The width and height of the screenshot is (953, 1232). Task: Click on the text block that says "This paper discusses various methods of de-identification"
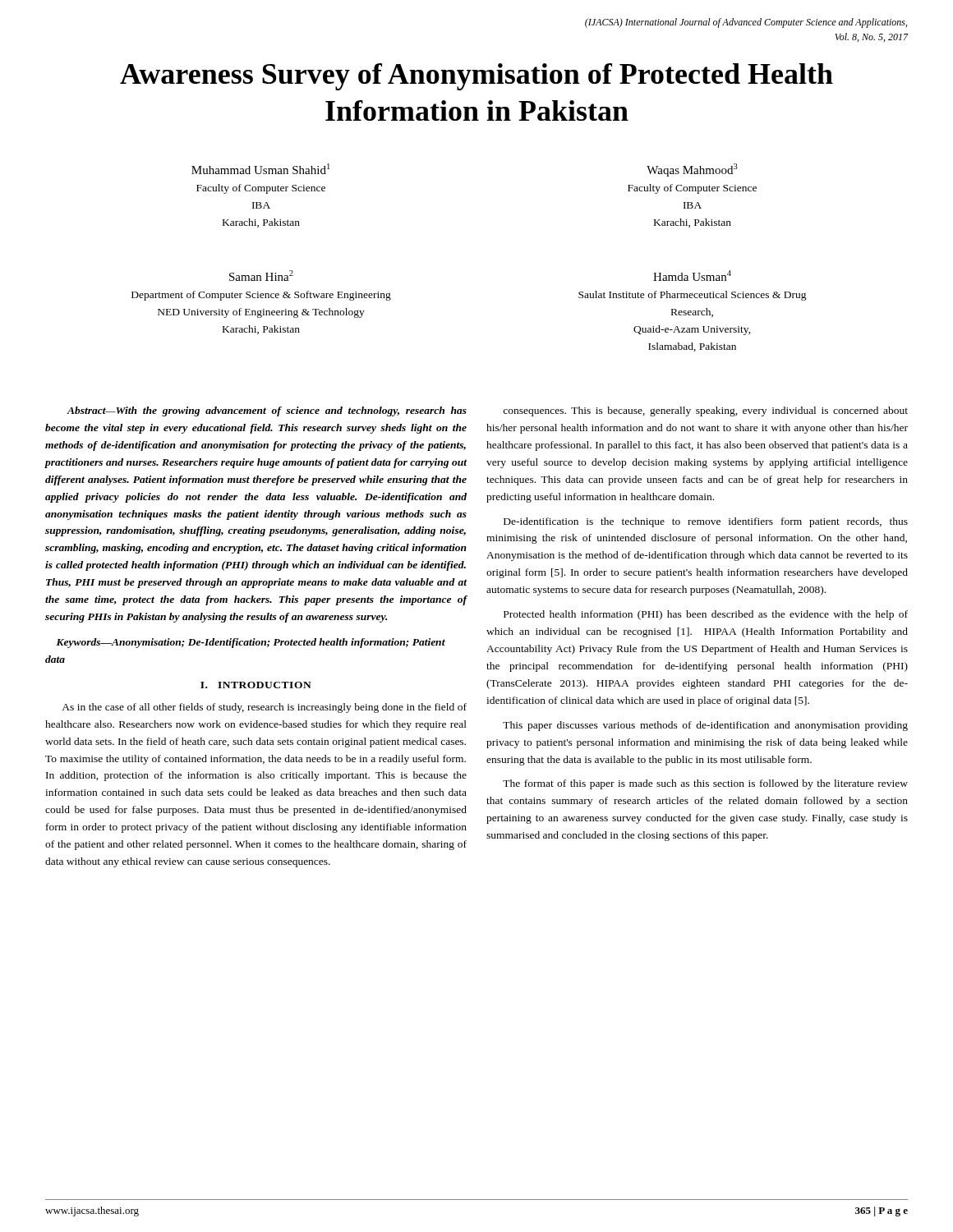697,742
